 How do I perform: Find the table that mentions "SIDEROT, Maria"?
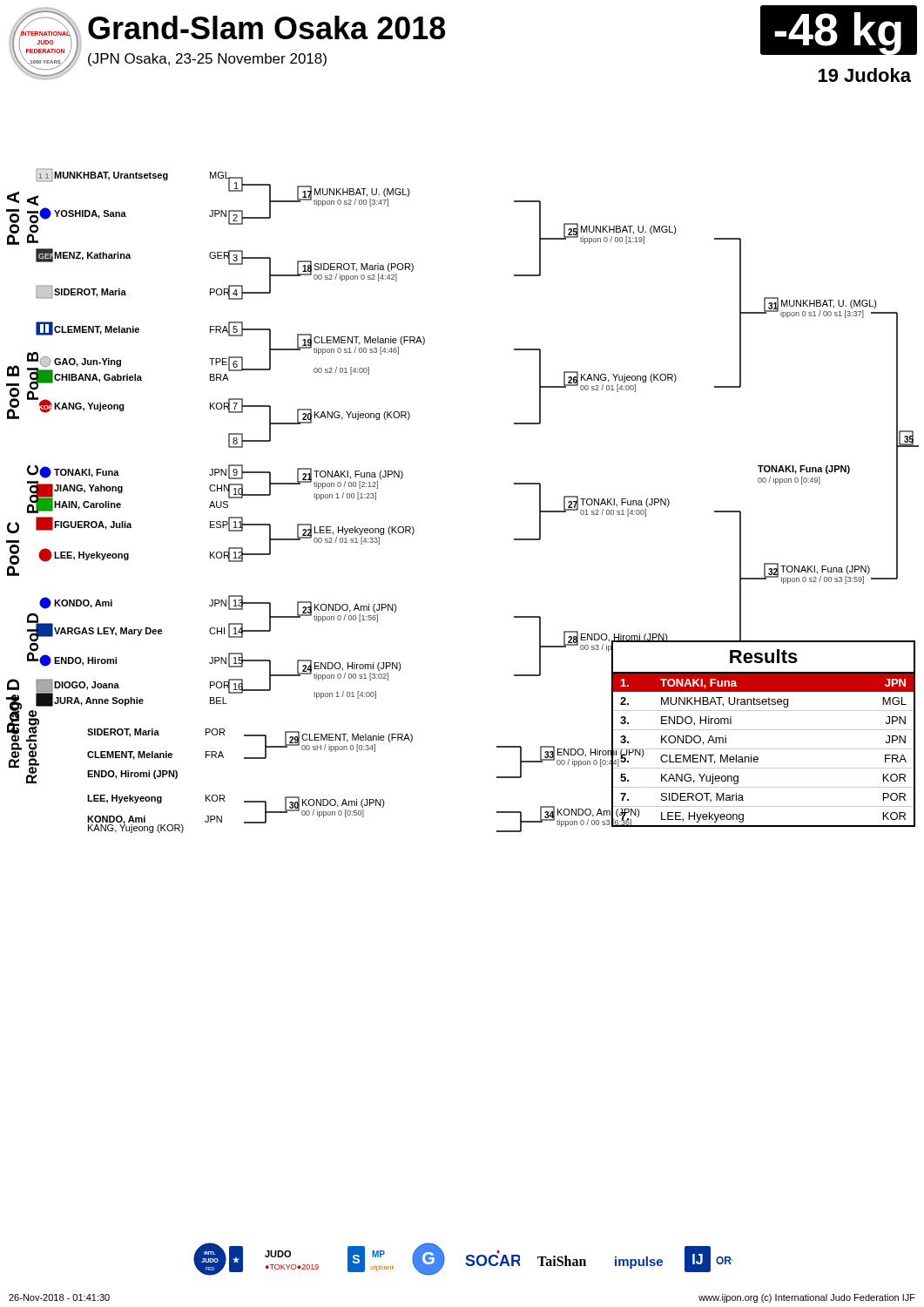(x=763, y=734)
